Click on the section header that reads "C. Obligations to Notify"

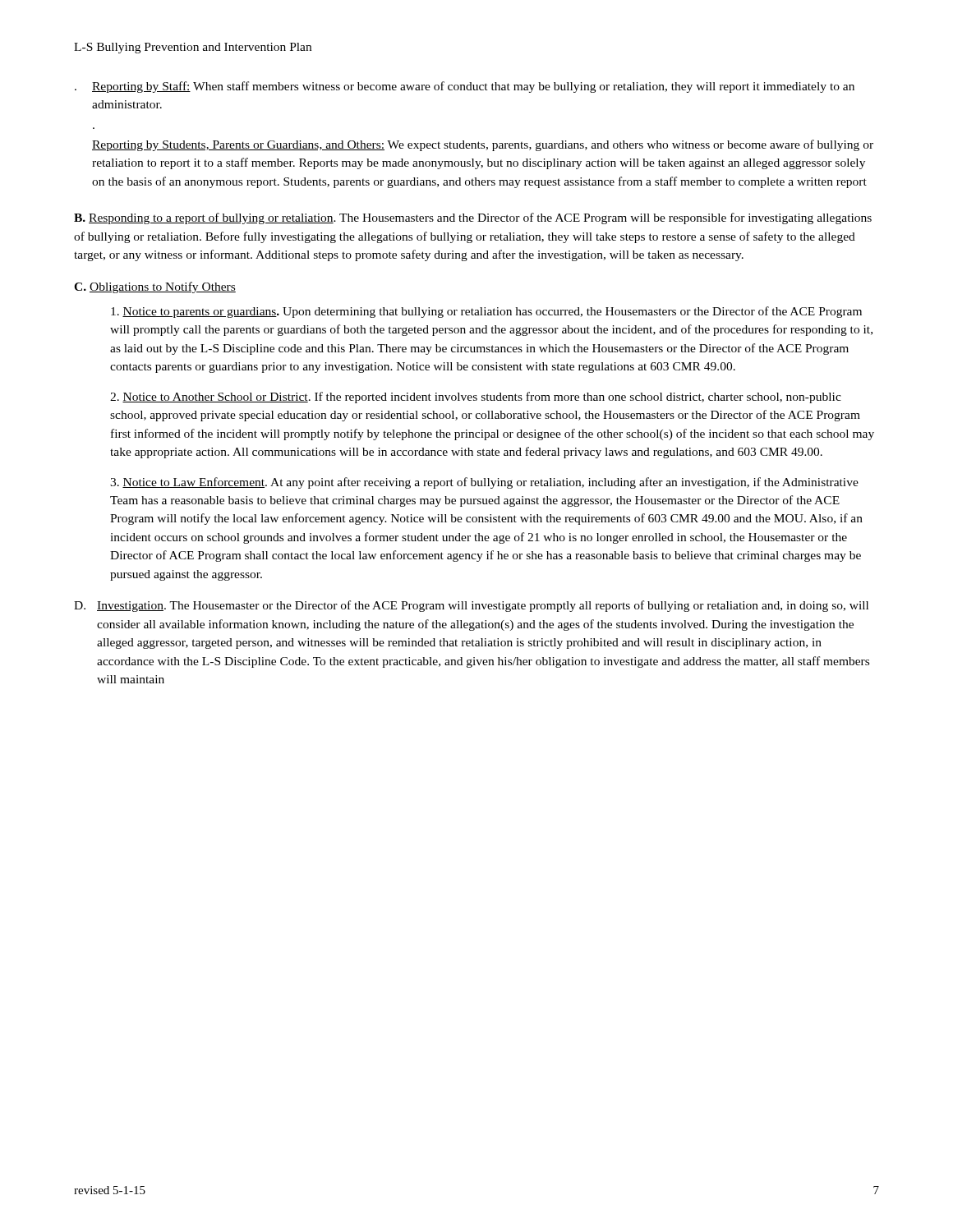pyautogui.click(x=155, y=286)
